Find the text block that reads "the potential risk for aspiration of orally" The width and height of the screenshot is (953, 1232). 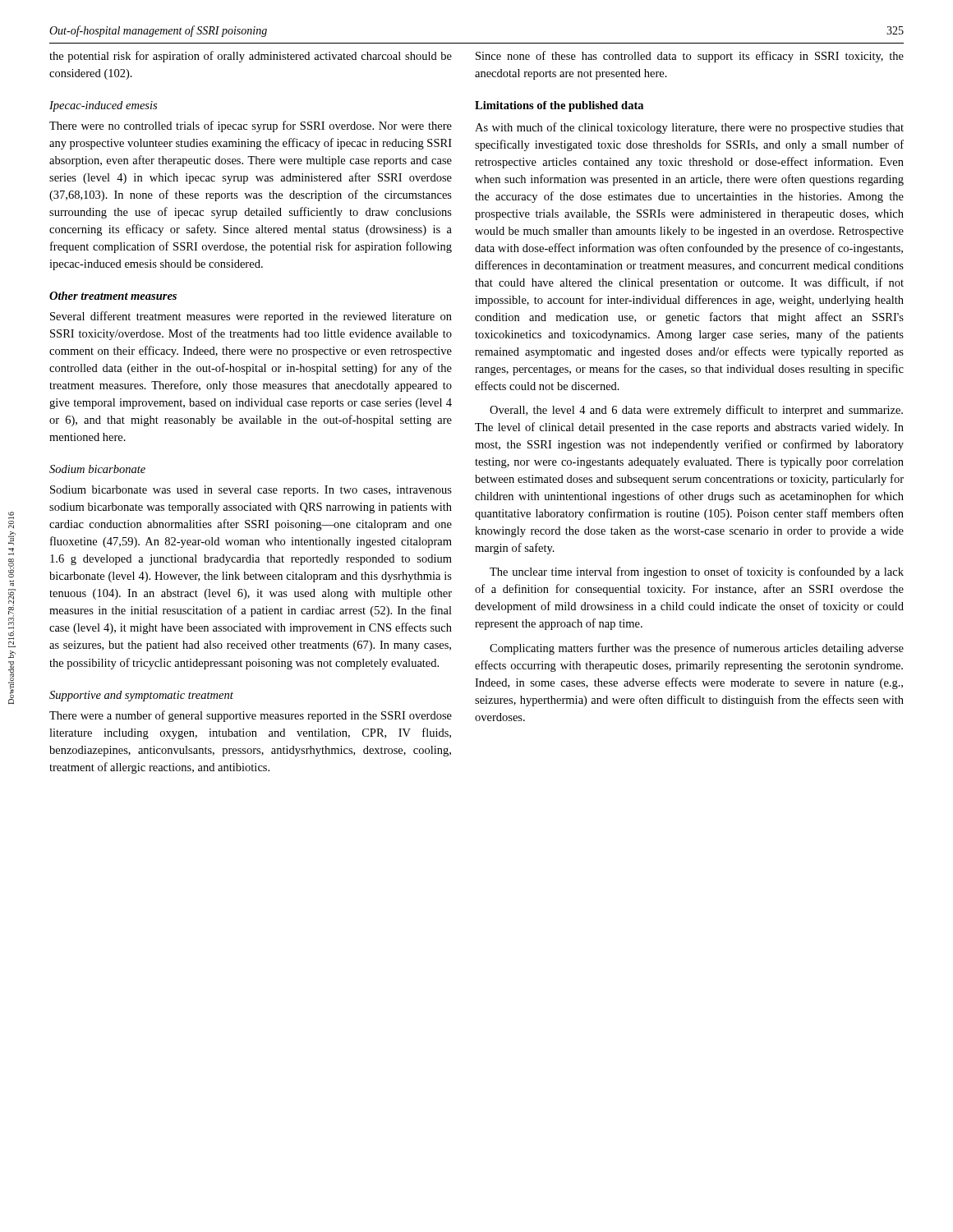251,65
